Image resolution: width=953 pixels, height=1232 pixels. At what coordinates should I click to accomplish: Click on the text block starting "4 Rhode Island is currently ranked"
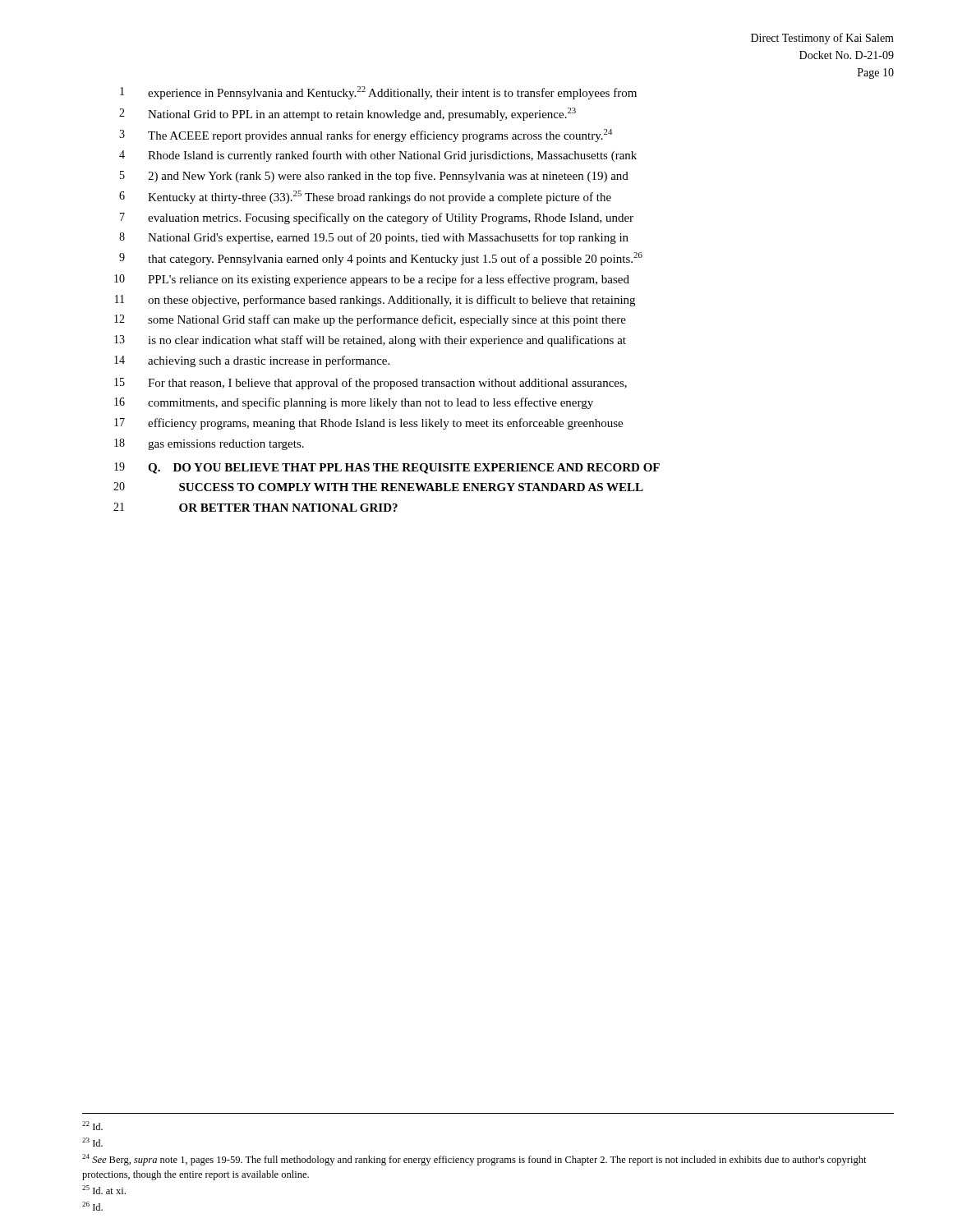coord(488,156)
